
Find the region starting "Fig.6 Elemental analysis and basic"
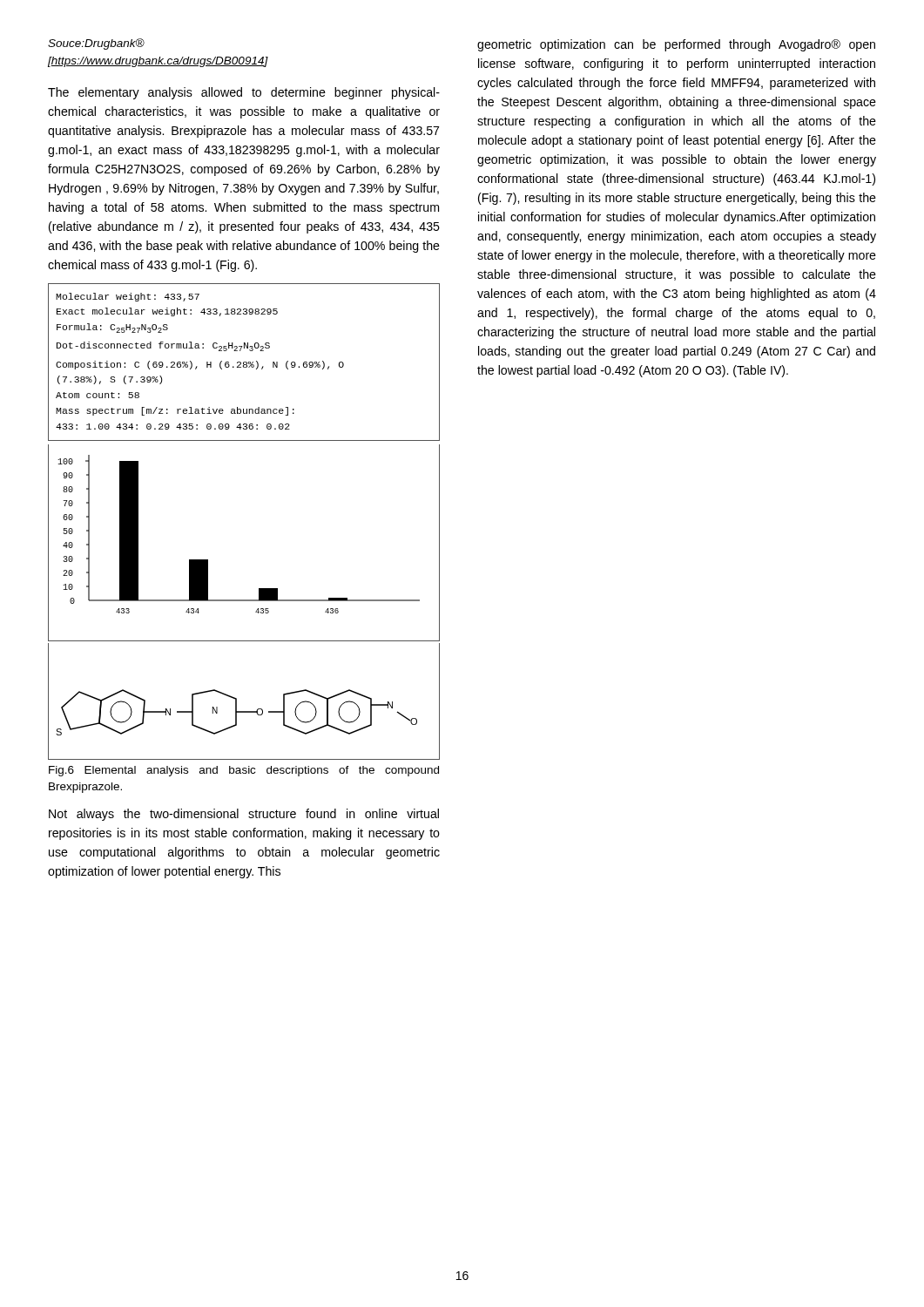(244, 778)
